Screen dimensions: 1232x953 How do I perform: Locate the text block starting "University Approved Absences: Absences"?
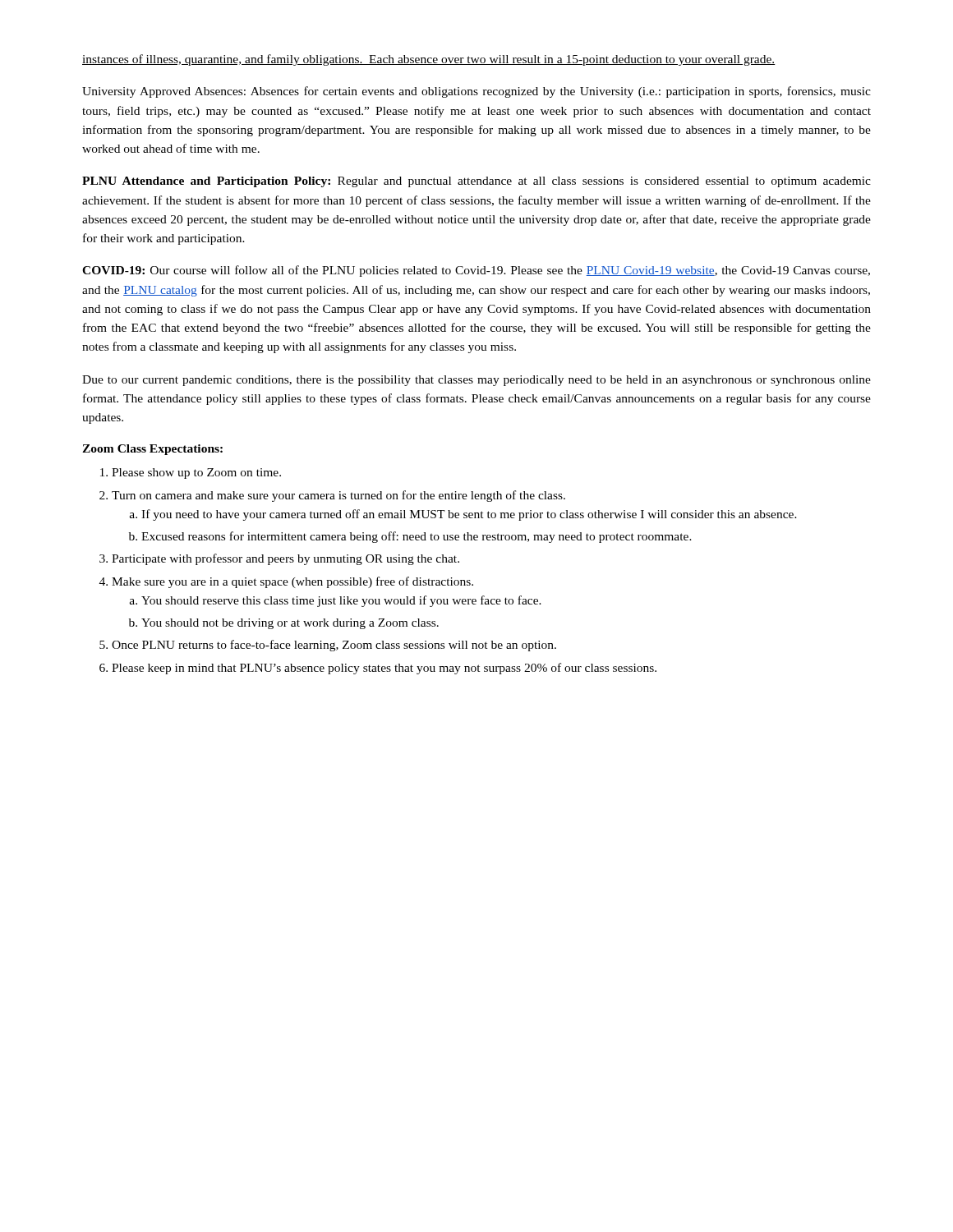tap(476, 120)
